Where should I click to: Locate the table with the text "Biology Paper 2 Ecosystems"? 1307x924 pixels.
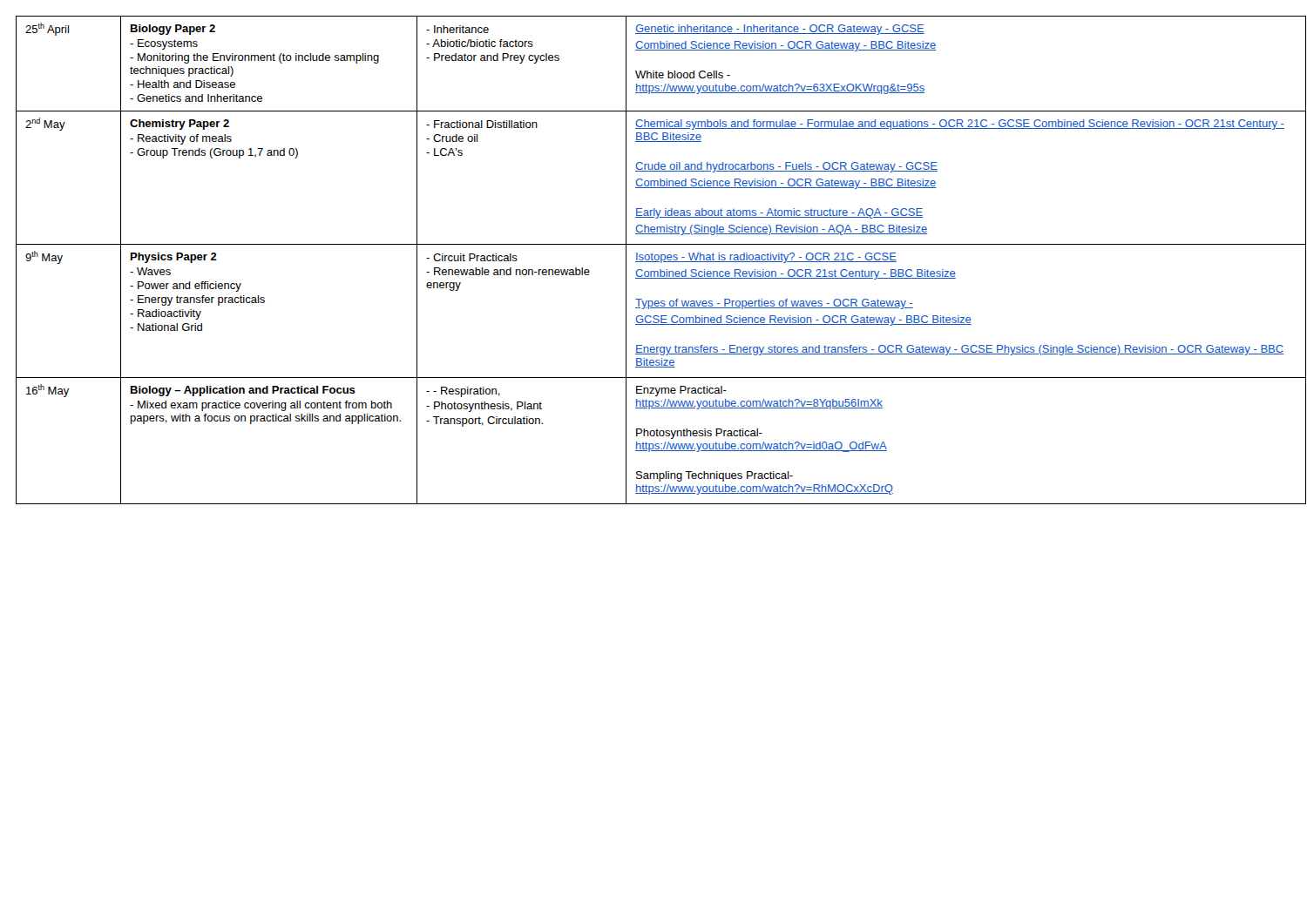[x=654, y=260]
